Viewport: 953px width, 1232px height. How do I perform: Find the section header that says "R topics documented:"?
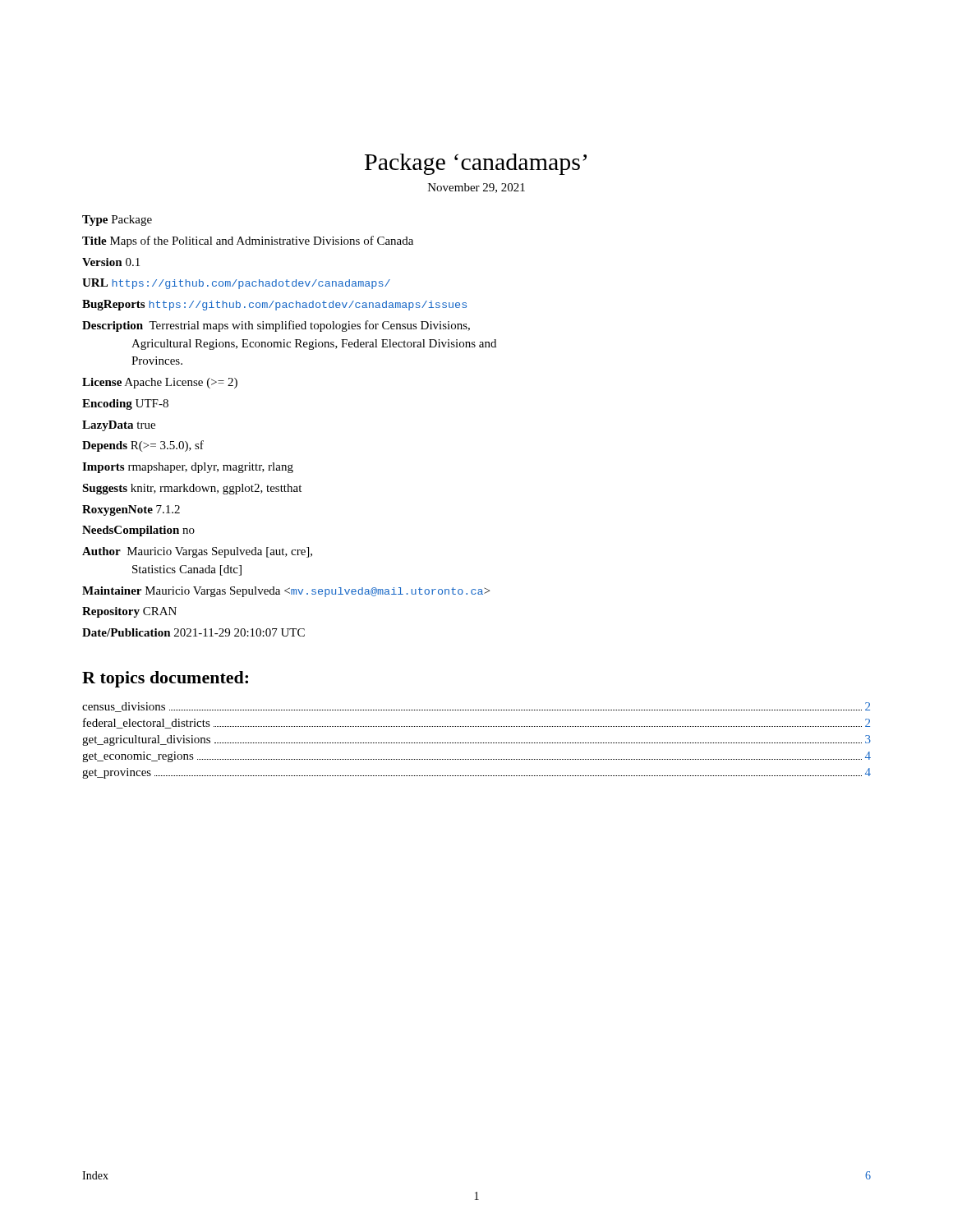(166, 677)
